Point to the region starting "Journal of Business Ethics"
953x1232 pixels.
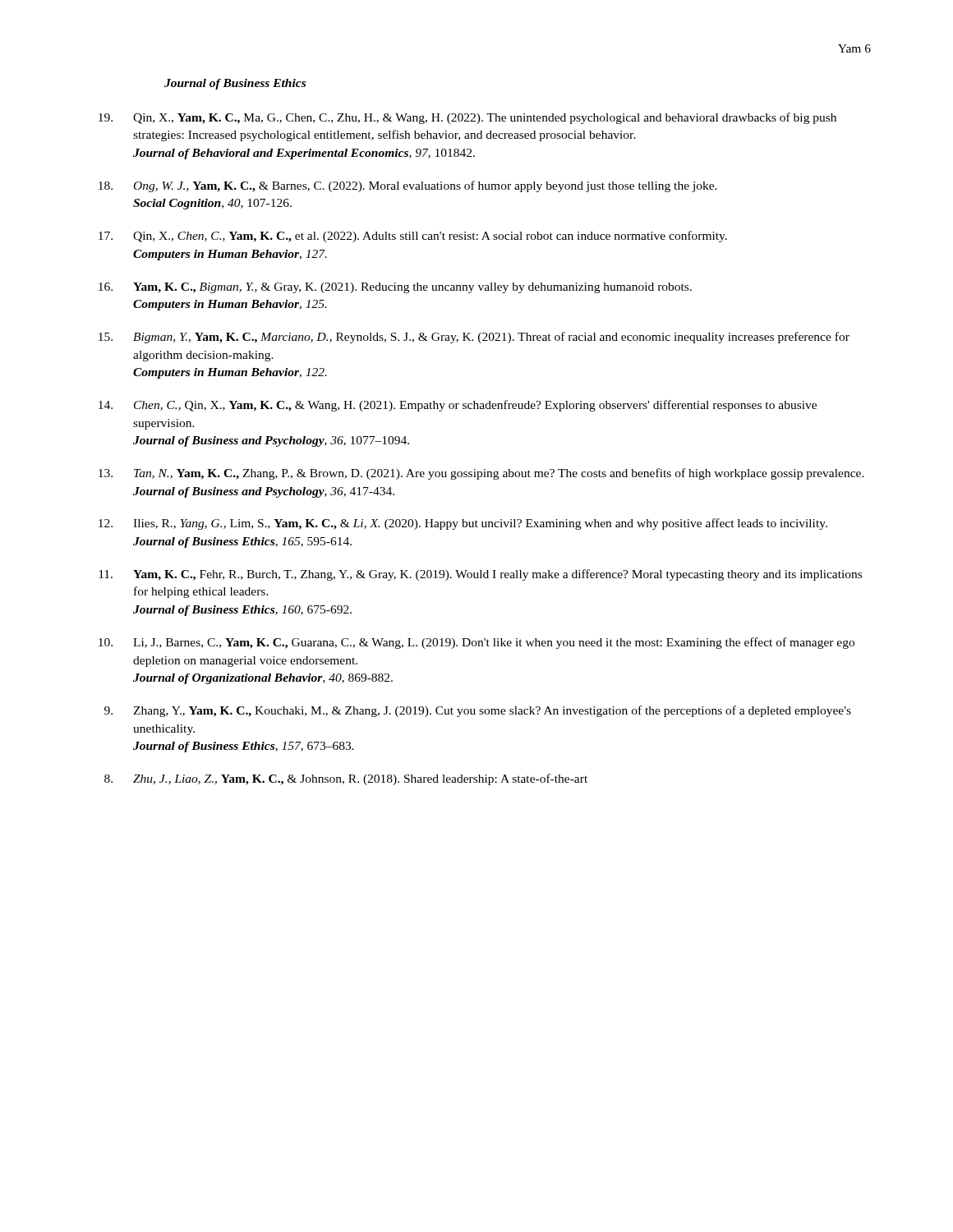(235, 83)
